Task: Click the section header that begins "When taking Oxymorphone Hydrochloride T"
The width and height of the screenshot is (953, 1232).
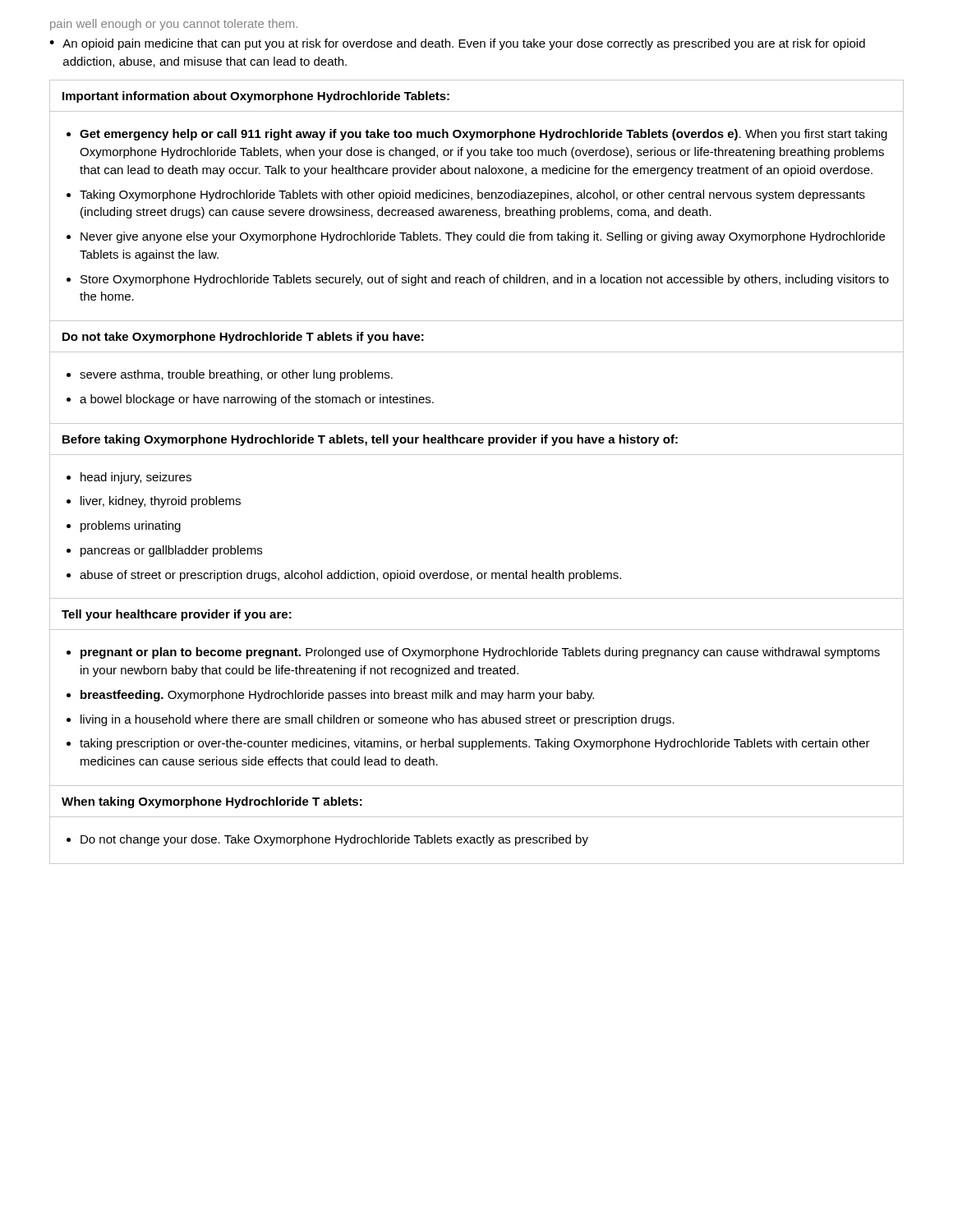Action: click(x=212, y=801)
